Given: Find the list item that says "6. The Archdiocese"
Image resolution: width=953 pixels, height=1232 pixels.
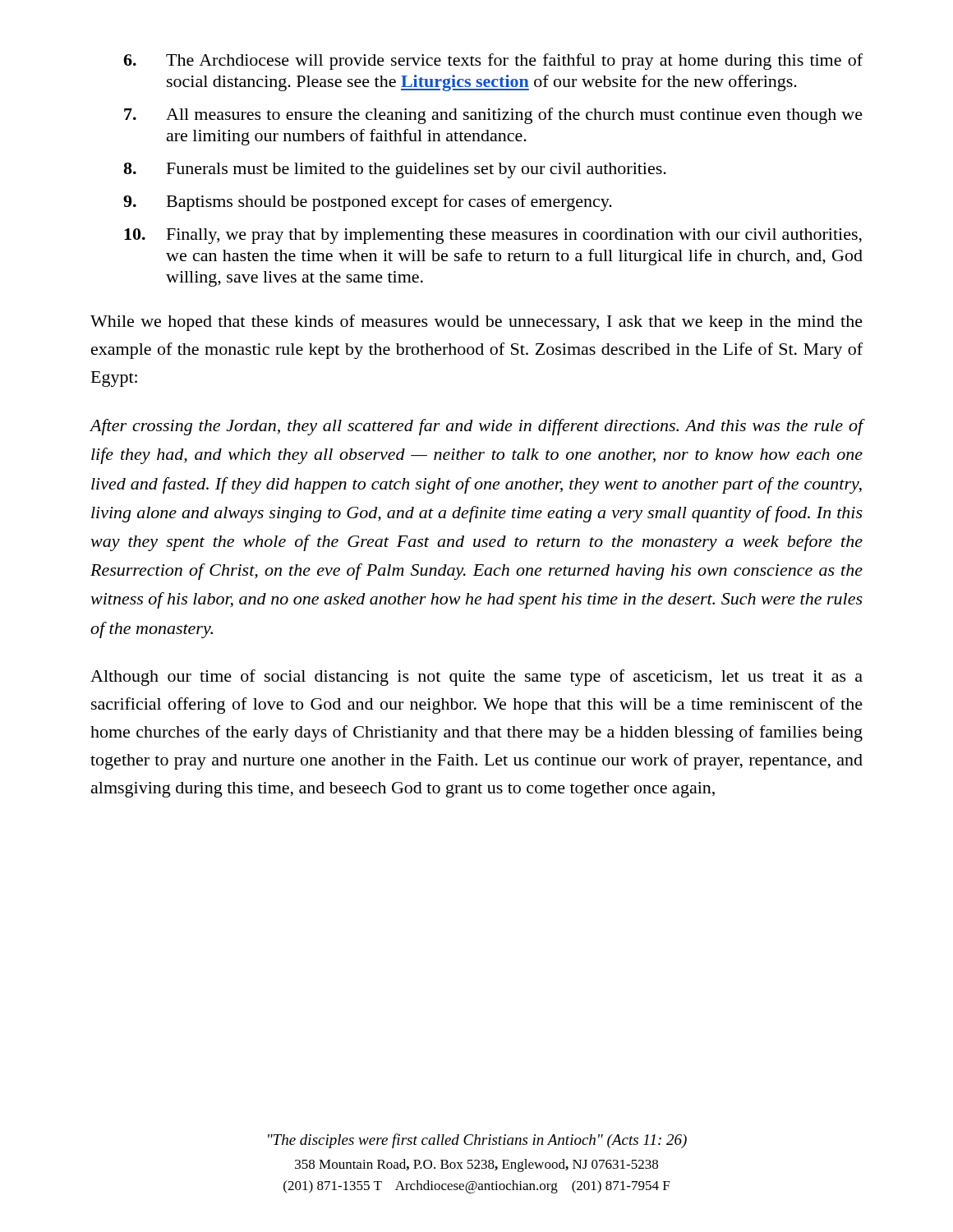Looking at the screenshot, I should click(x=493, y=71).
